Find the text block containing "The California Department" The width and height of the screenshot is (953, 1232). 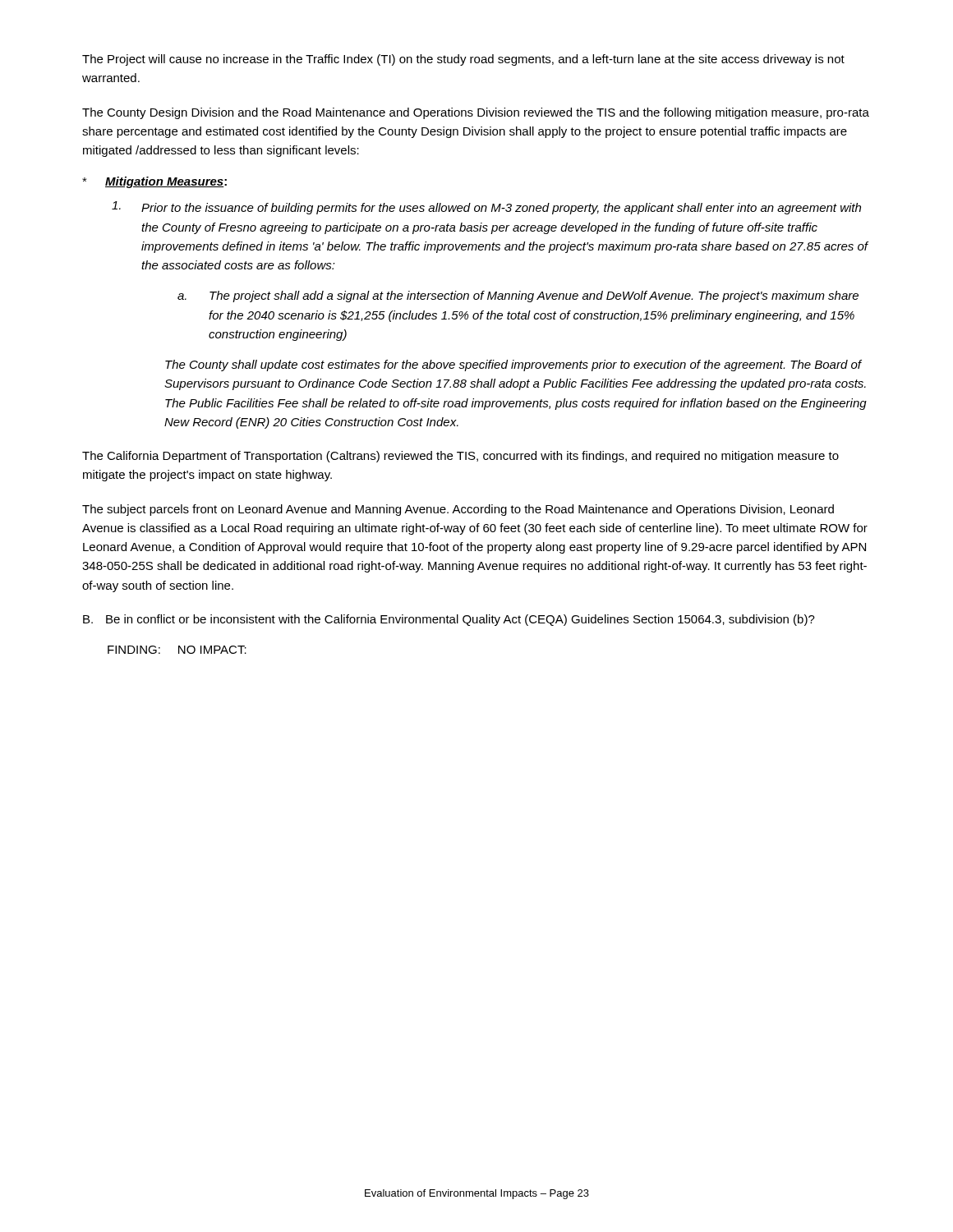pos(460,465)
